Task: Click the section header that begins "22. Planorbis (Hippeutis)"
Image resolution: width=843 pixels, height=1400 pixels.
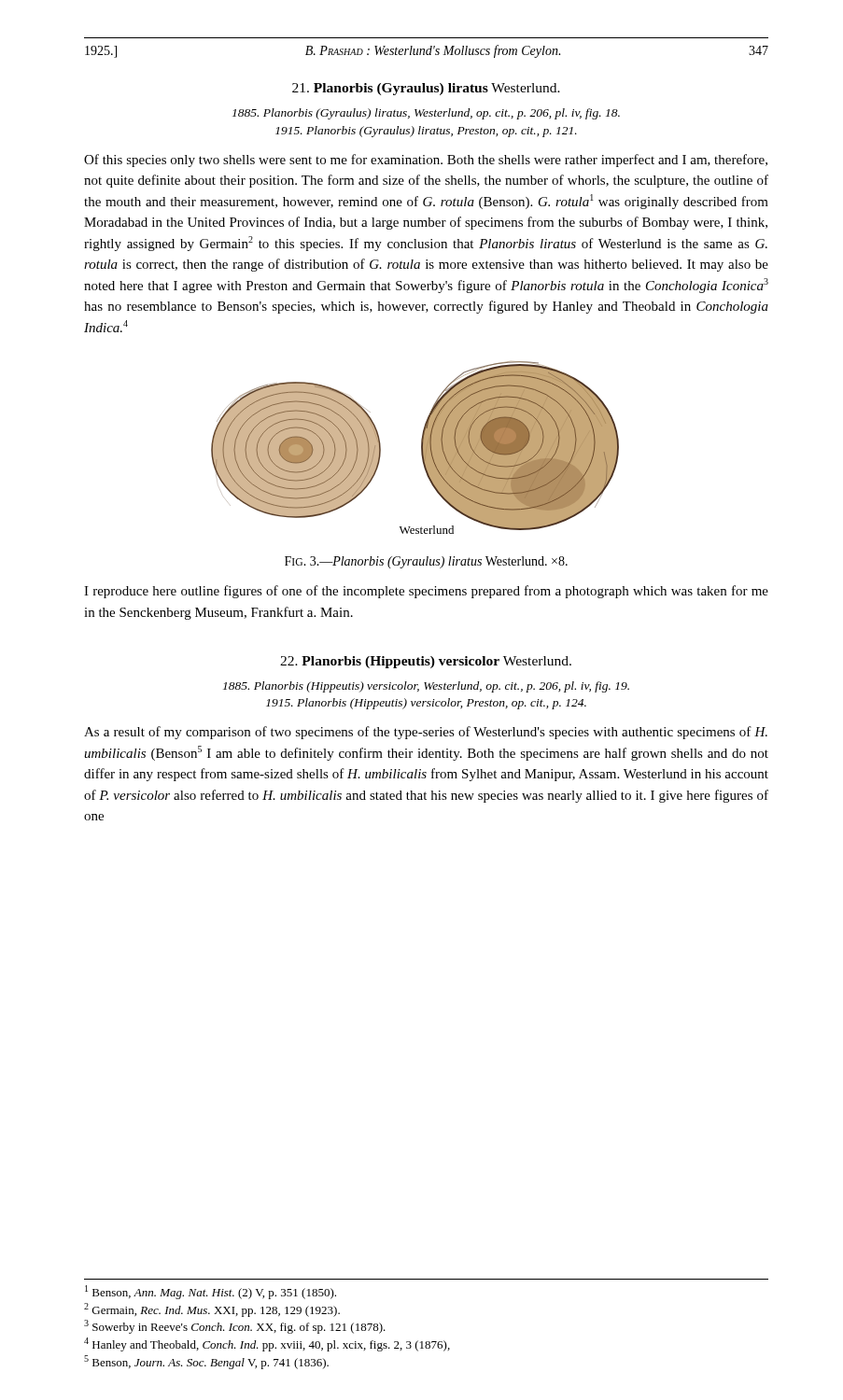Action: point(426,660)
